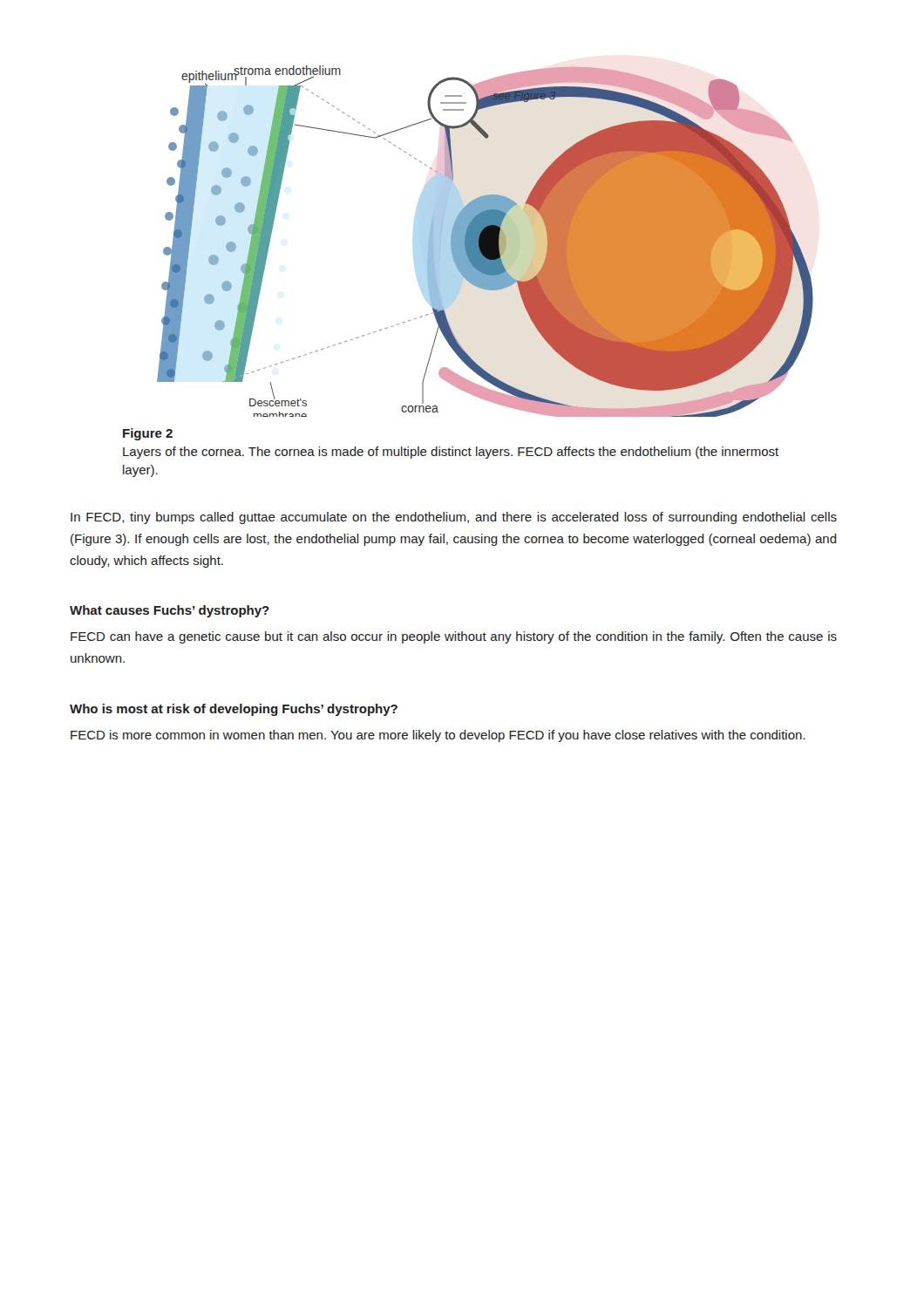
Task: Locate the text block that reads "FECD is more common in"
Action: click(438, 734)
